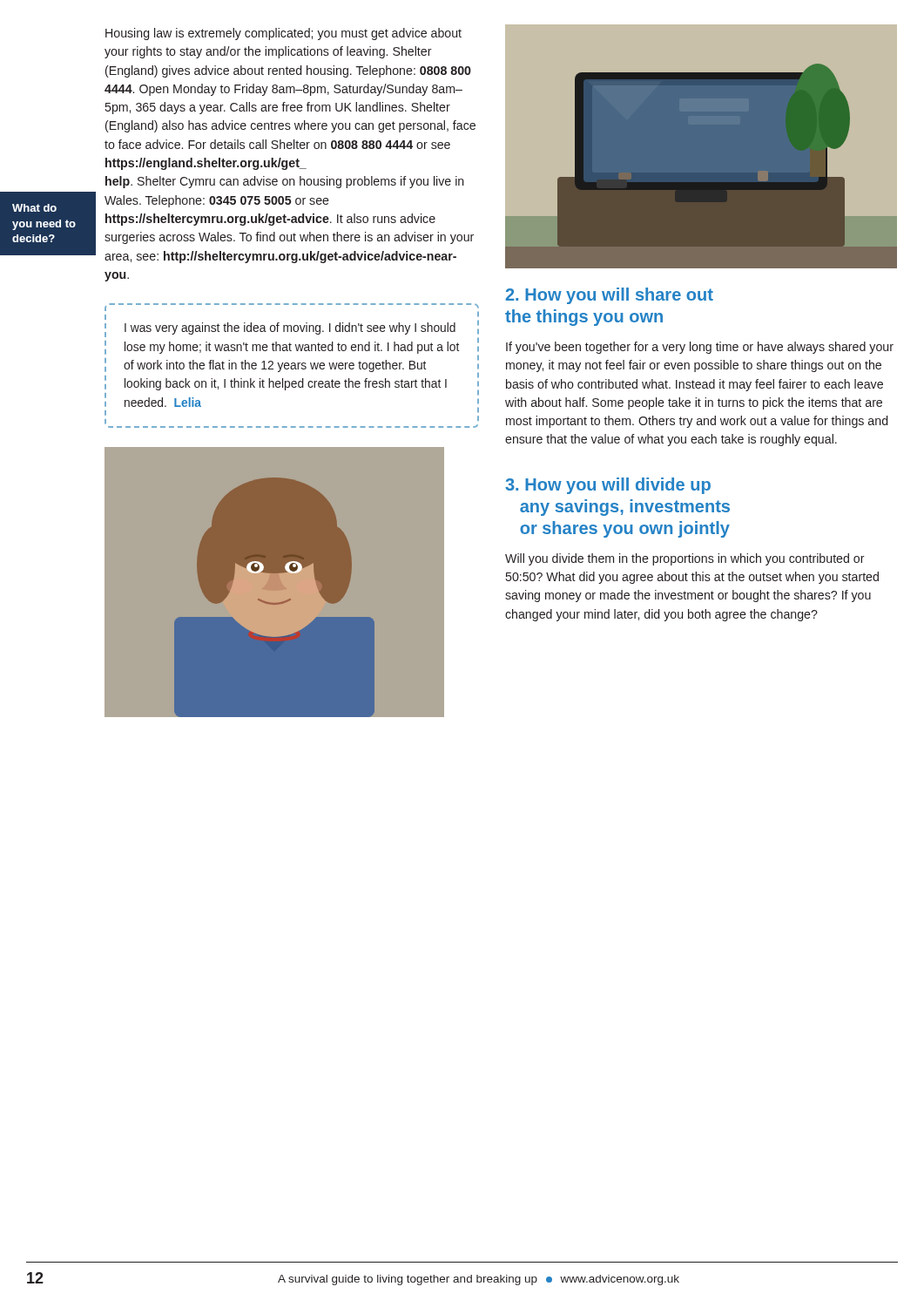Locate the passage starting "If you've been together for a very"
Screen dimensions: 1307x924
click(699, 393)
